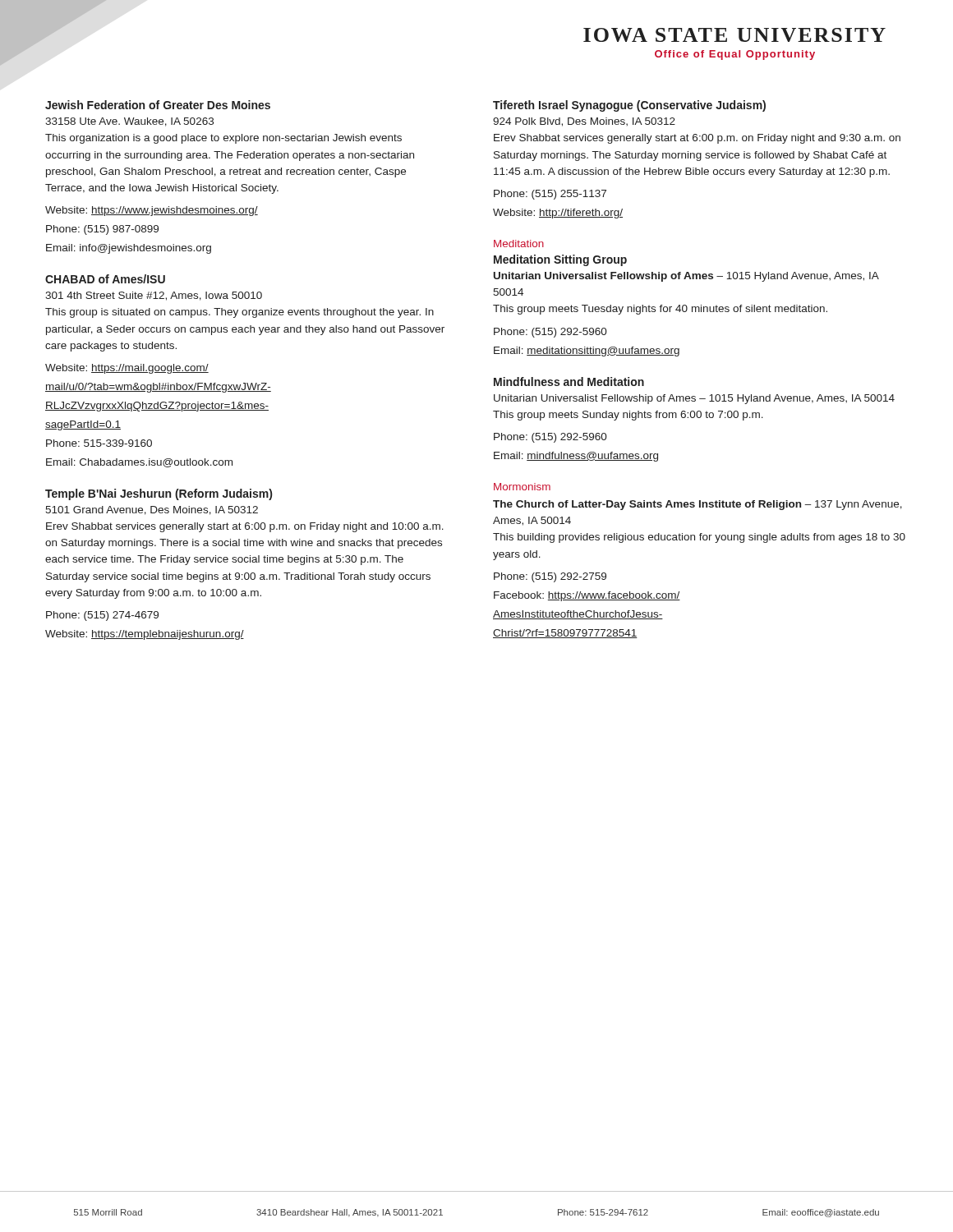The image size is (953, 1232).
Task: Point to the text block starting "The Church of Latter-Day Saints Ames"
Action: click(x=697, y=505)
